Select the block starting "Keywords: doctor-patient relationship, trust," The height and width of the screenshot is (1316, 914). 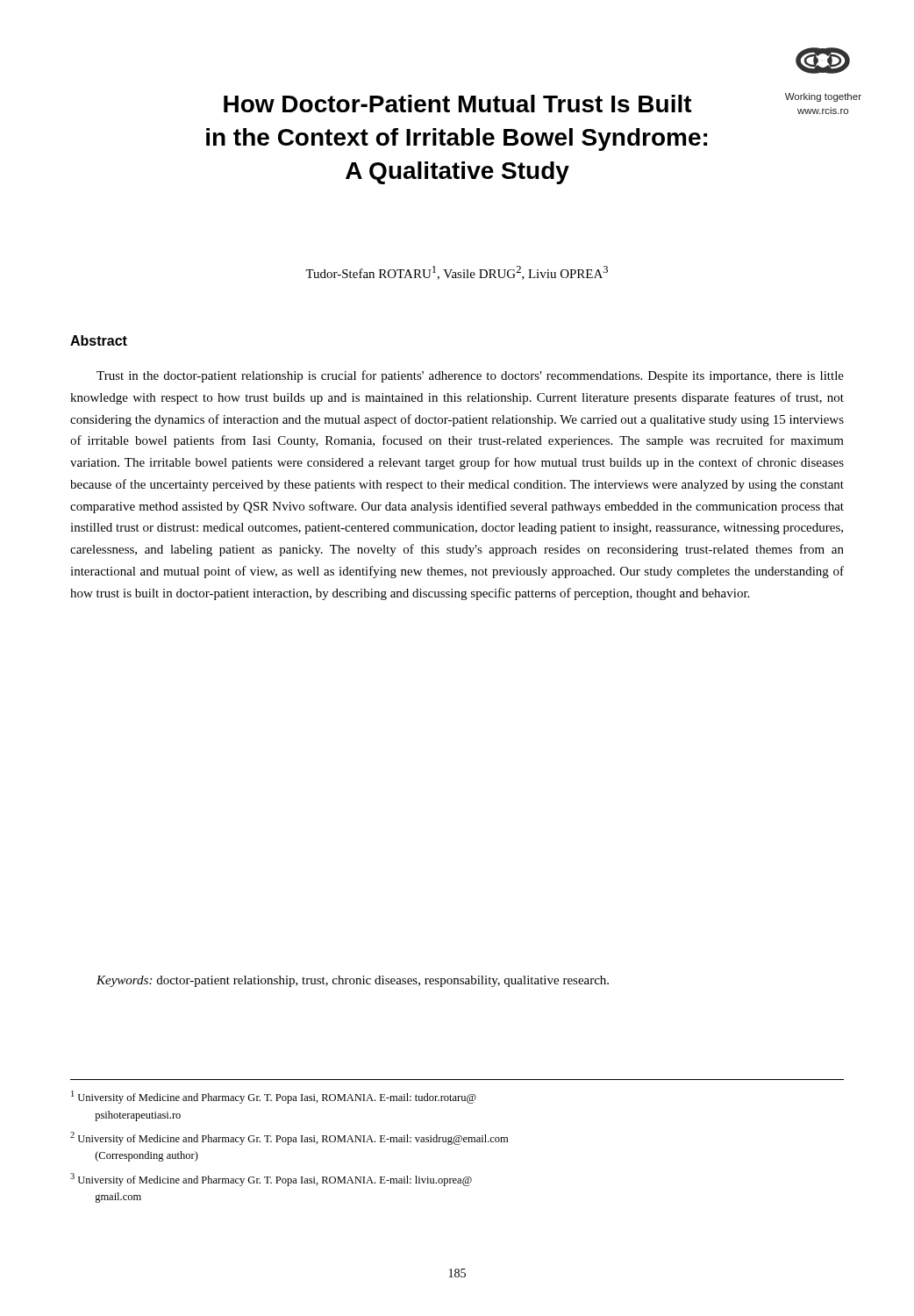(457, 980)
